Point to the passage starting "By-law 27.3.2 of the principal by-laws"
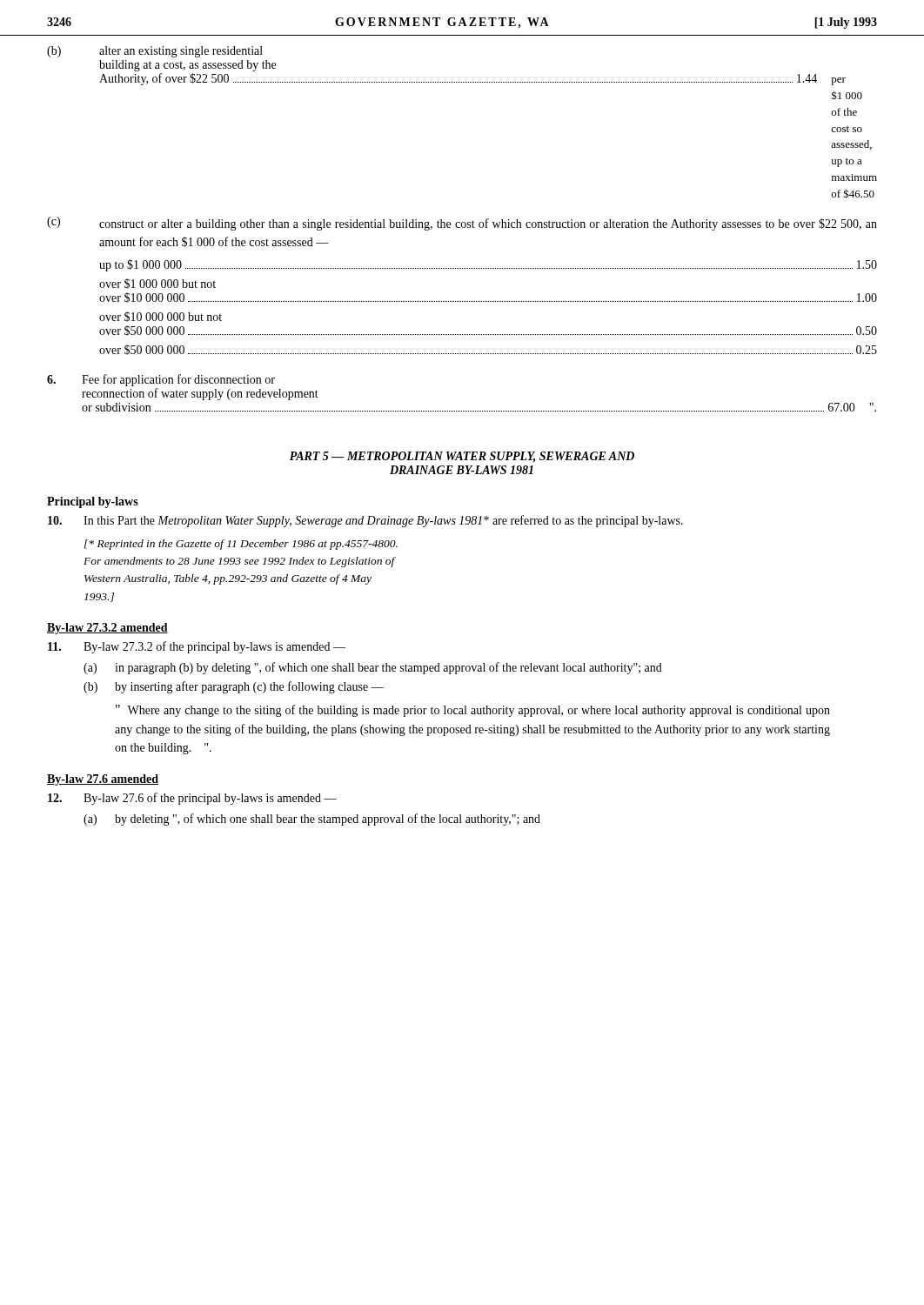This screenshot has width=924, height=1305. tap(197, 647)
